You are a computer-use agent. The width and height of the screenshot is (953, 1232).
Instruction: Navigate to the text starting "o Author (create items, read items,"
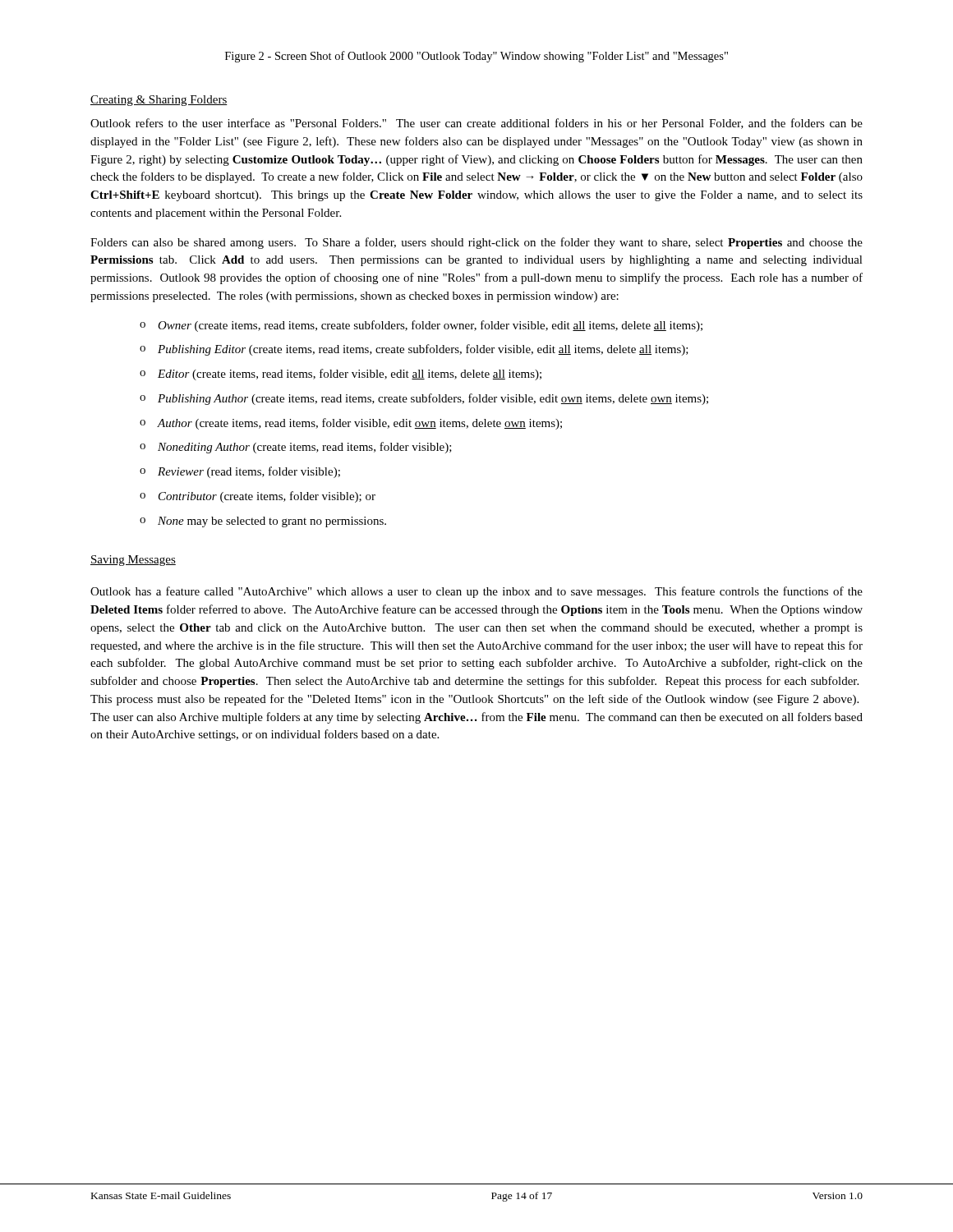(x=501, y=423)
